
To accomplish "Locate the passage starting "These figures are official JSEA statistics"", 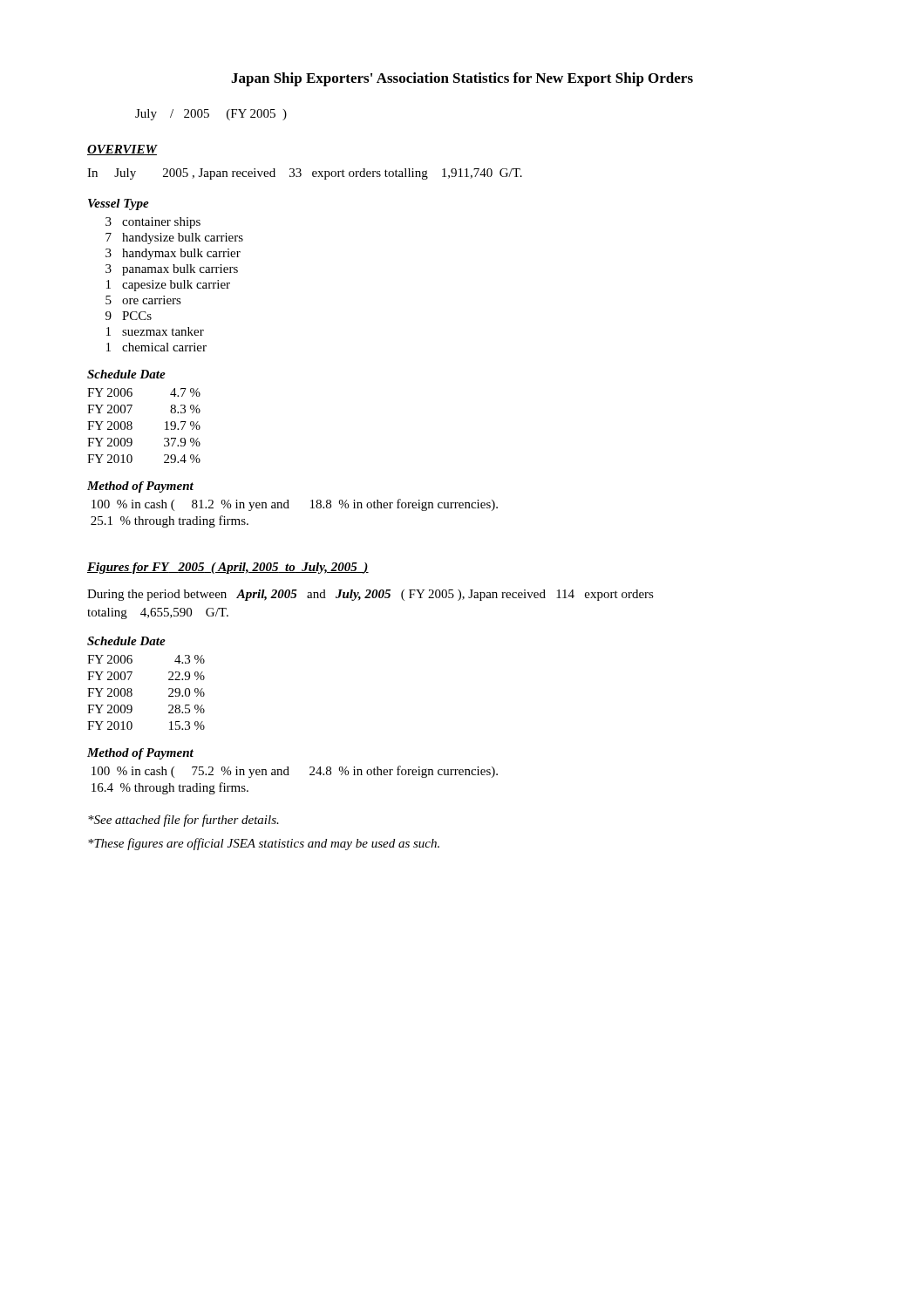I will (x=264, y=843).
